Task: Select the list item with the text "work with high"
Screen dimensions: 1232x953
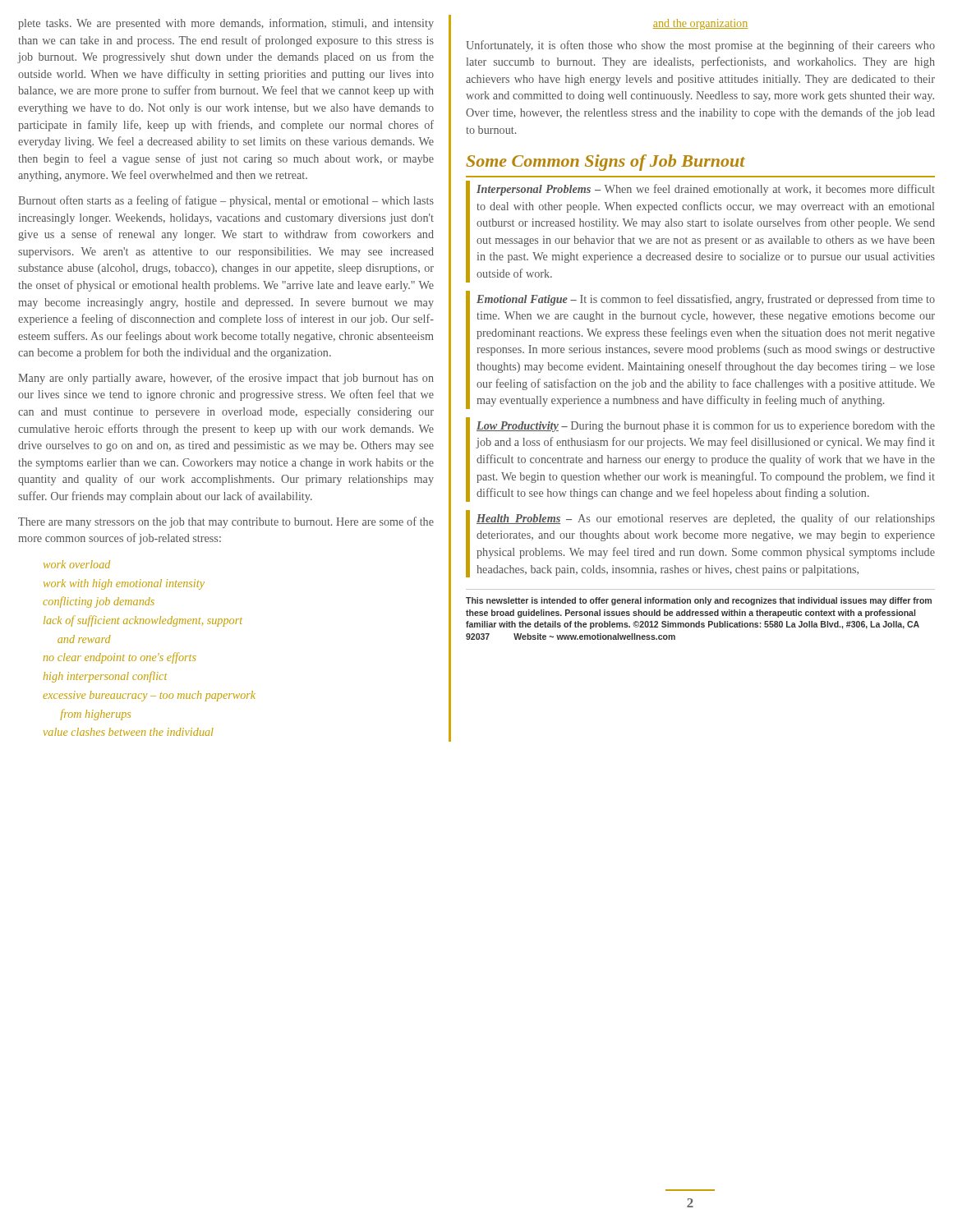Action: point(124,583)
